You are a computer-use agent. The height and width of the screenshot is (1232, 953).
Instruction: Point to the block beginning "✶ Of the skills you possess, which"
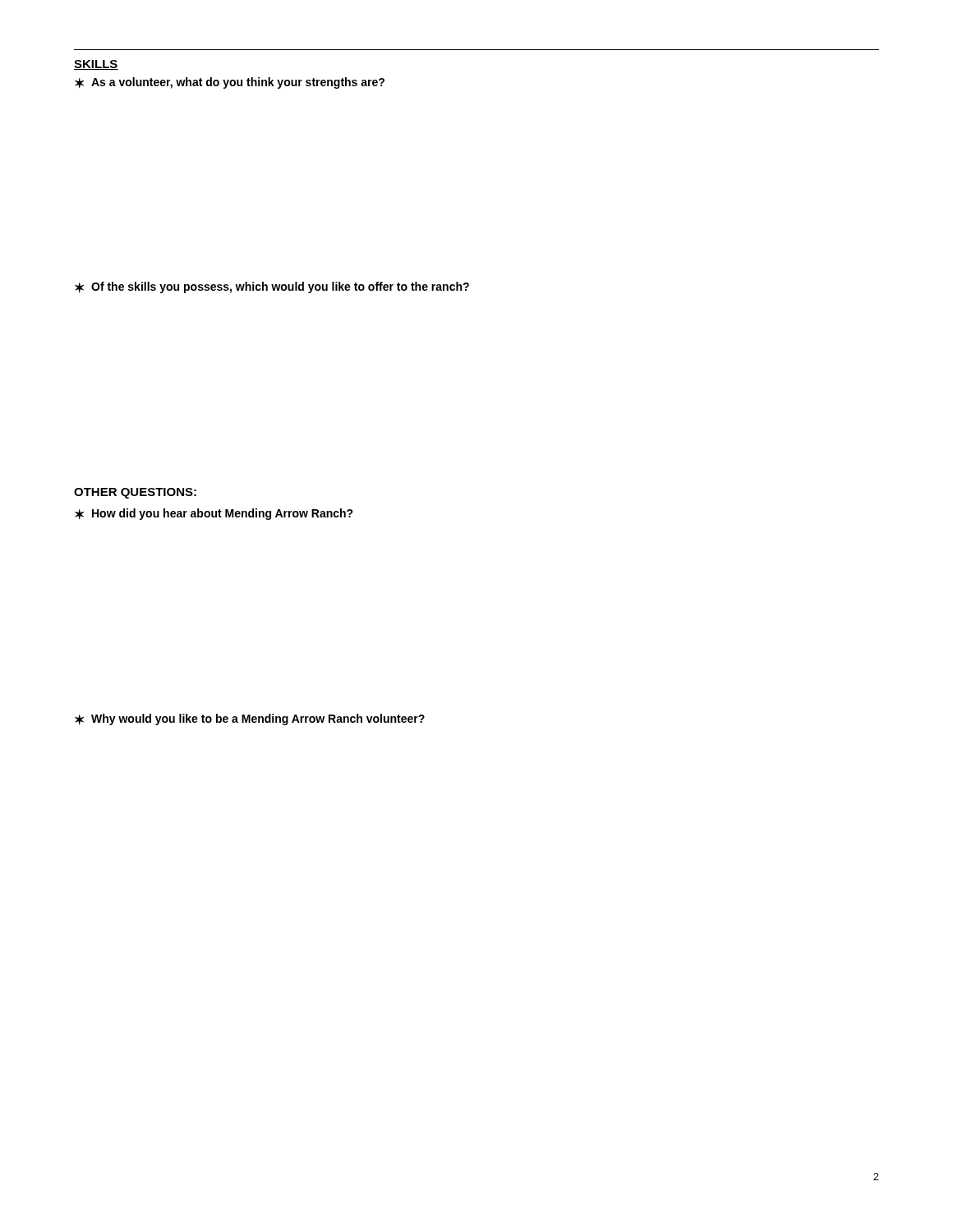tap(272, 288)
